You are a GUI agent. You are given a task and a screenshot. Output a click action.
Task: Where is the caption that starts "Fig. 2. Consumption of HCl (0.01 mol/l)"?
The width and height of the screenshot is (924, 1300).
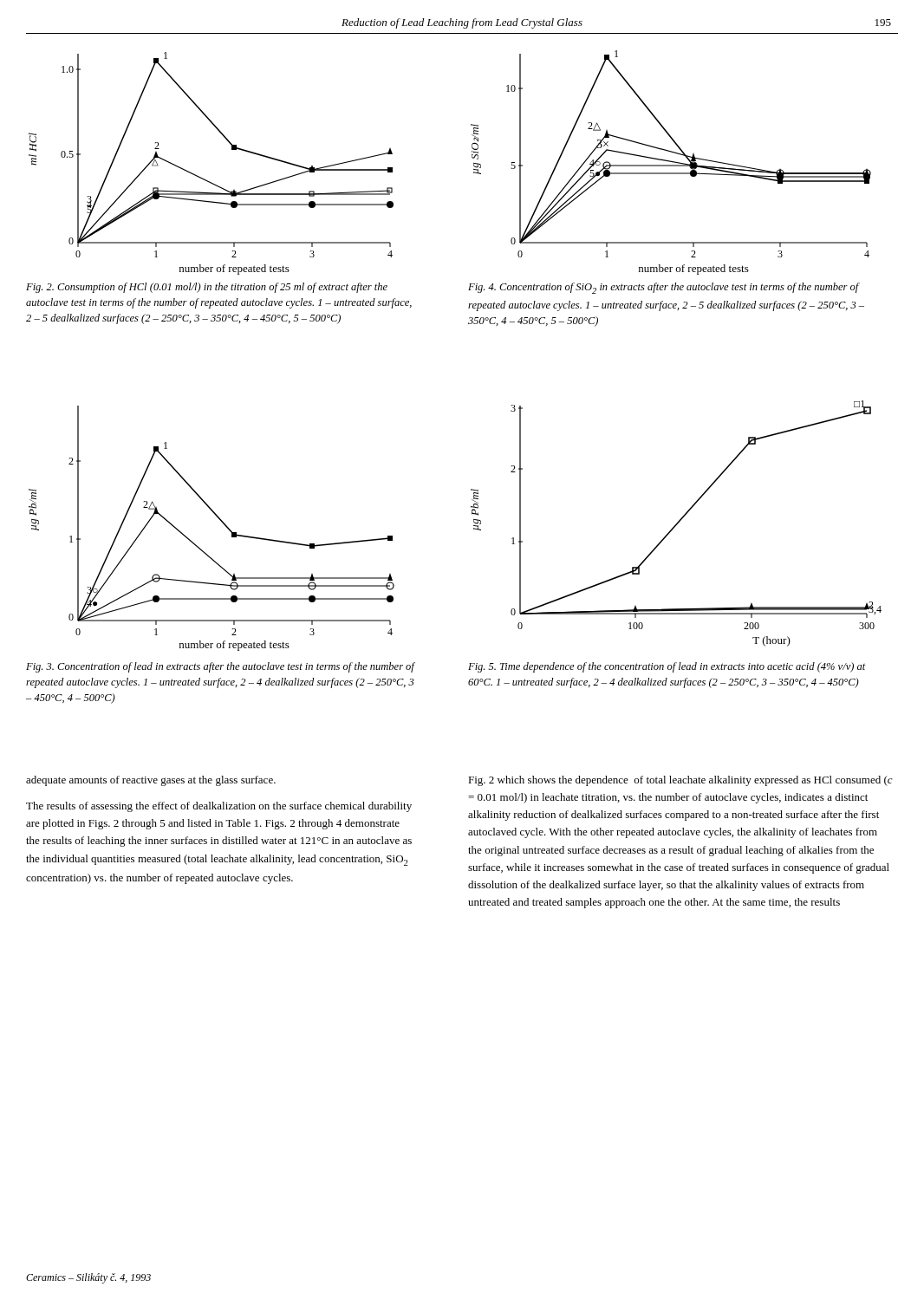tap(219, 303)
